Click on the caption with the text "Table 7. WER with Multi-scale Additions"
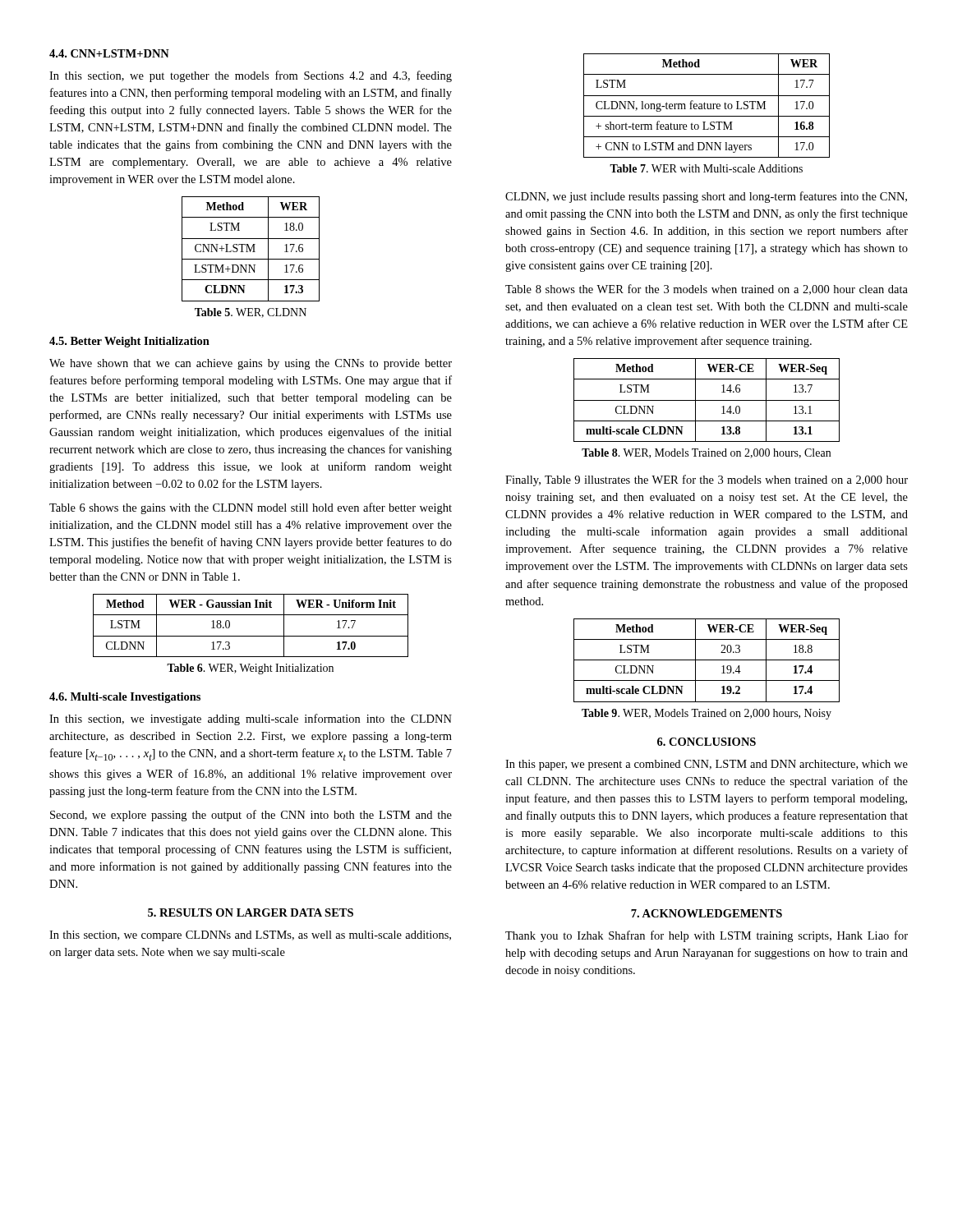The image size is (953, 1232). [x=707, y=170]
